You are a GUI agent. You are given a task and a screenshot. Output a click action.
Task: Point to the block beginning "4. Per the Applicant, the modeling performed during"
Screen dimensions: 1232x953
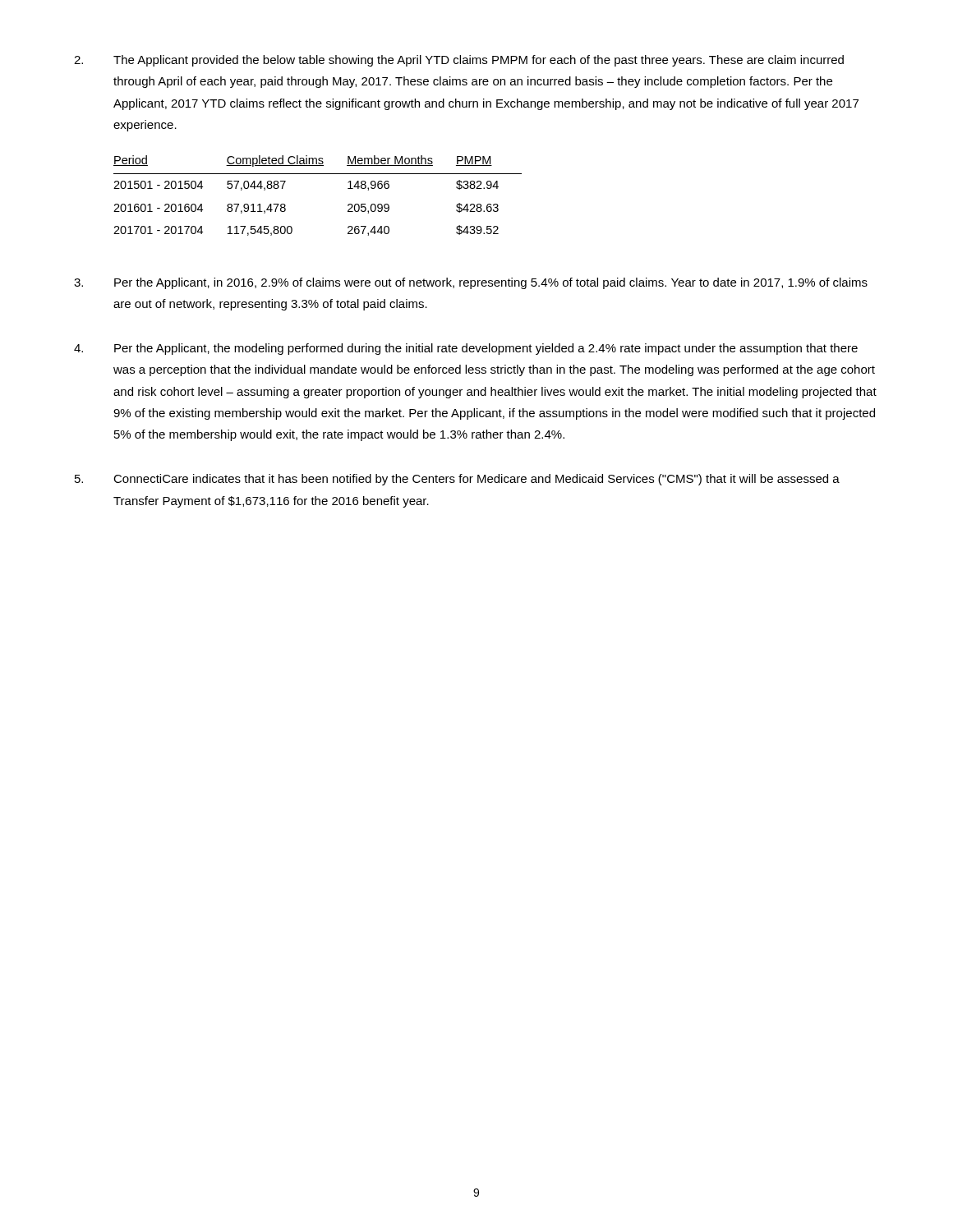click(476, 391)
